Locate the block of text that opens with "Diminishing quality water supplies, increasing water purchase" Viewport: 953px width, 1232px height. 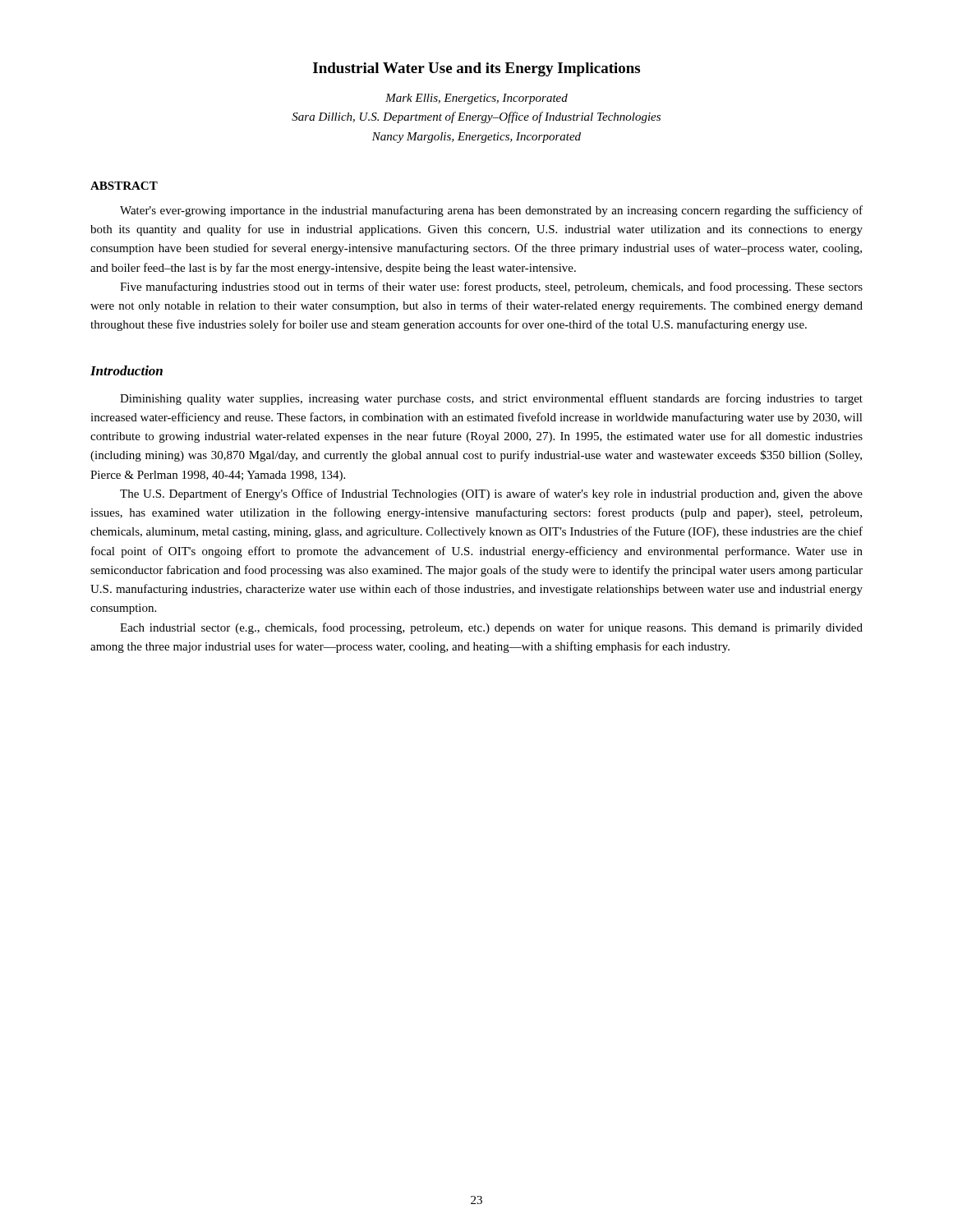[x=476, y=523]
